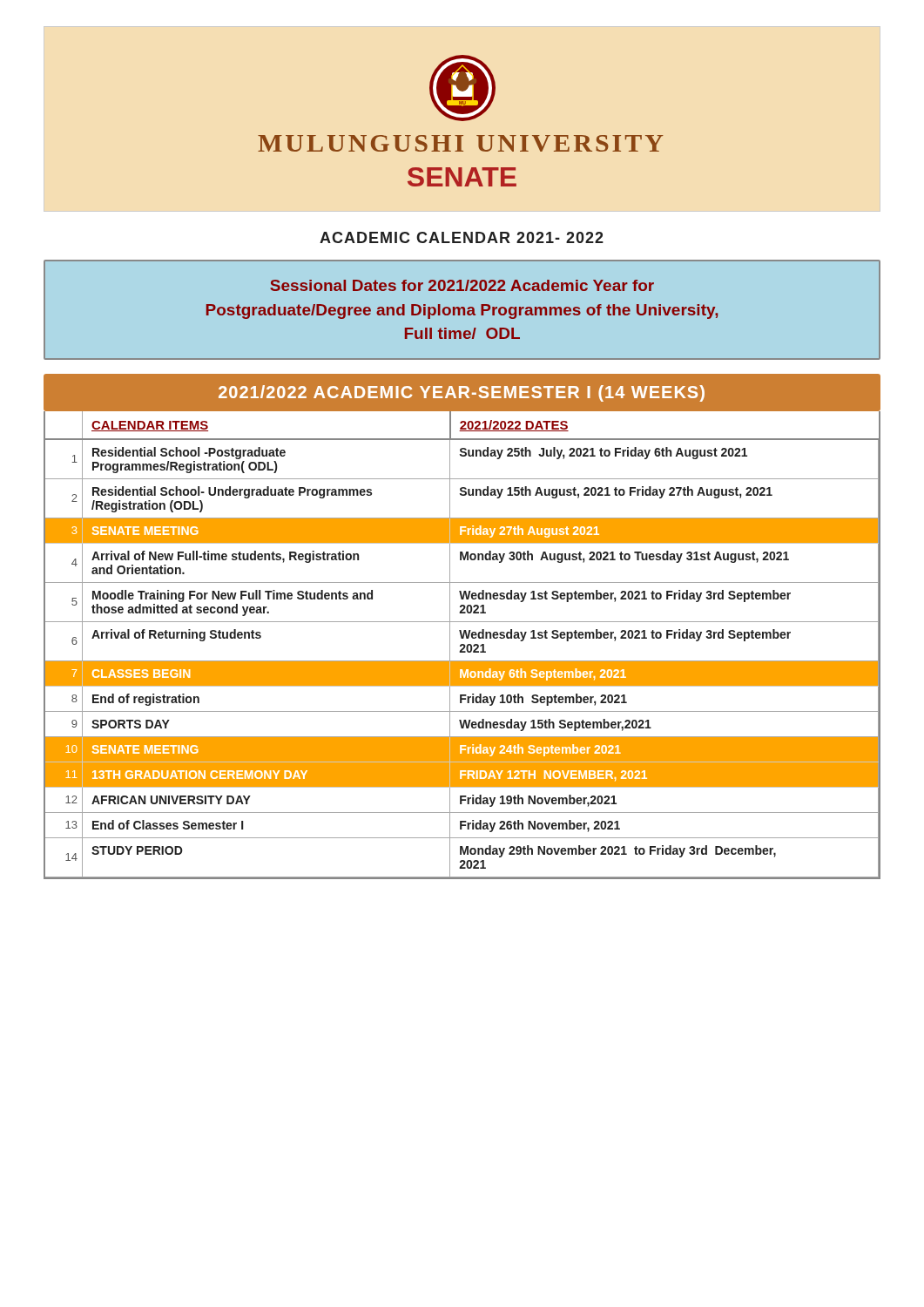Find "MULUNGUSHI UNIVERSITY" on this page

pyautogui.click(x=462, y=142)
